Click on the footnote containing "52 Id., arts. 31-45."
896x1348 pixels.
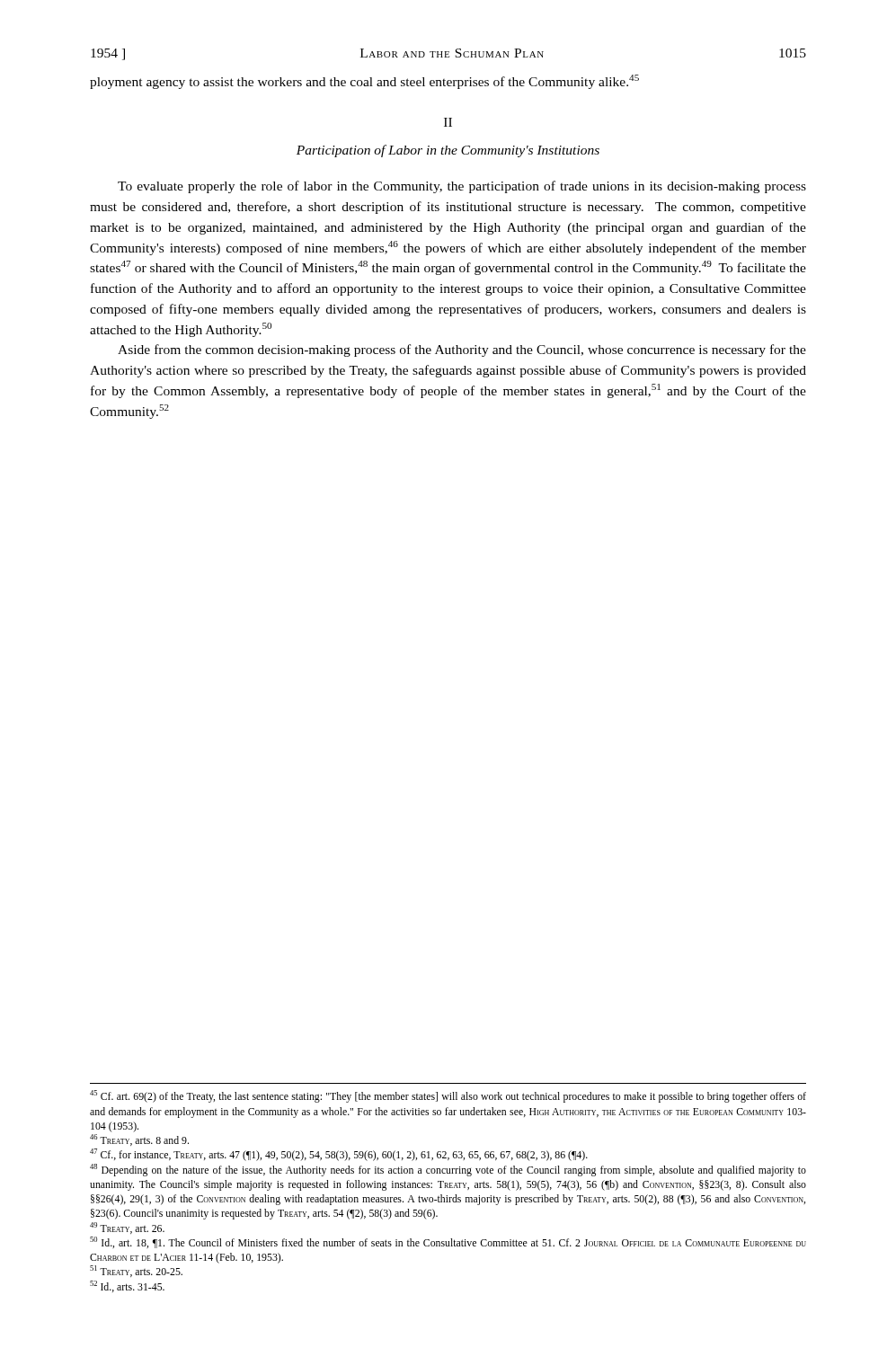click(x=127, y=1286)
